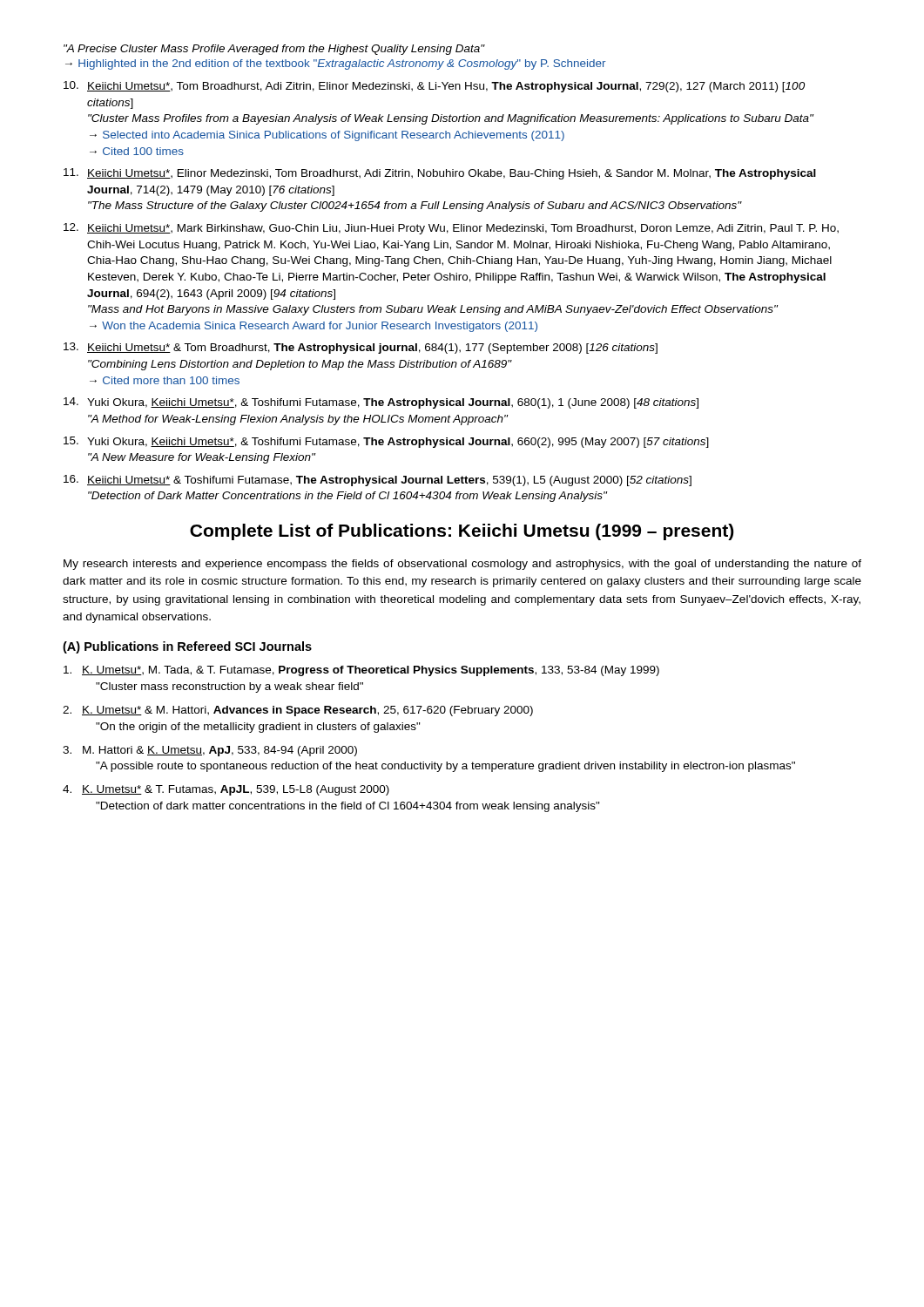Select the list item containing "K. Umetsu*, M. Tada, & T. Futamase, Progress"
Screen dimensions: 1307x924
[453, 679]
